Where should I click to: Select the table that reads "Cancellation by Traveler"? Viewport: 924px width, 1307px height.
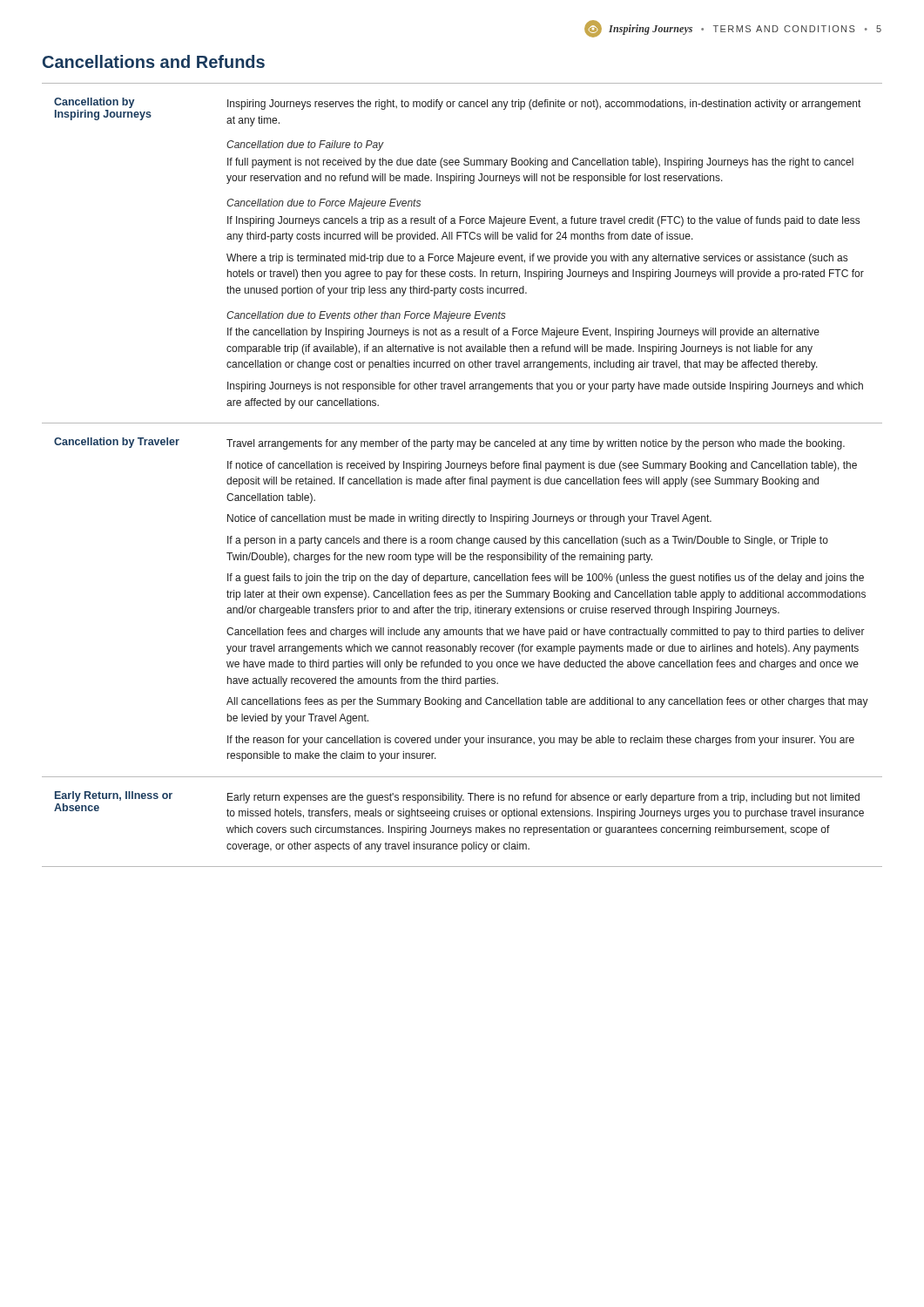click(x=462, y=475)
